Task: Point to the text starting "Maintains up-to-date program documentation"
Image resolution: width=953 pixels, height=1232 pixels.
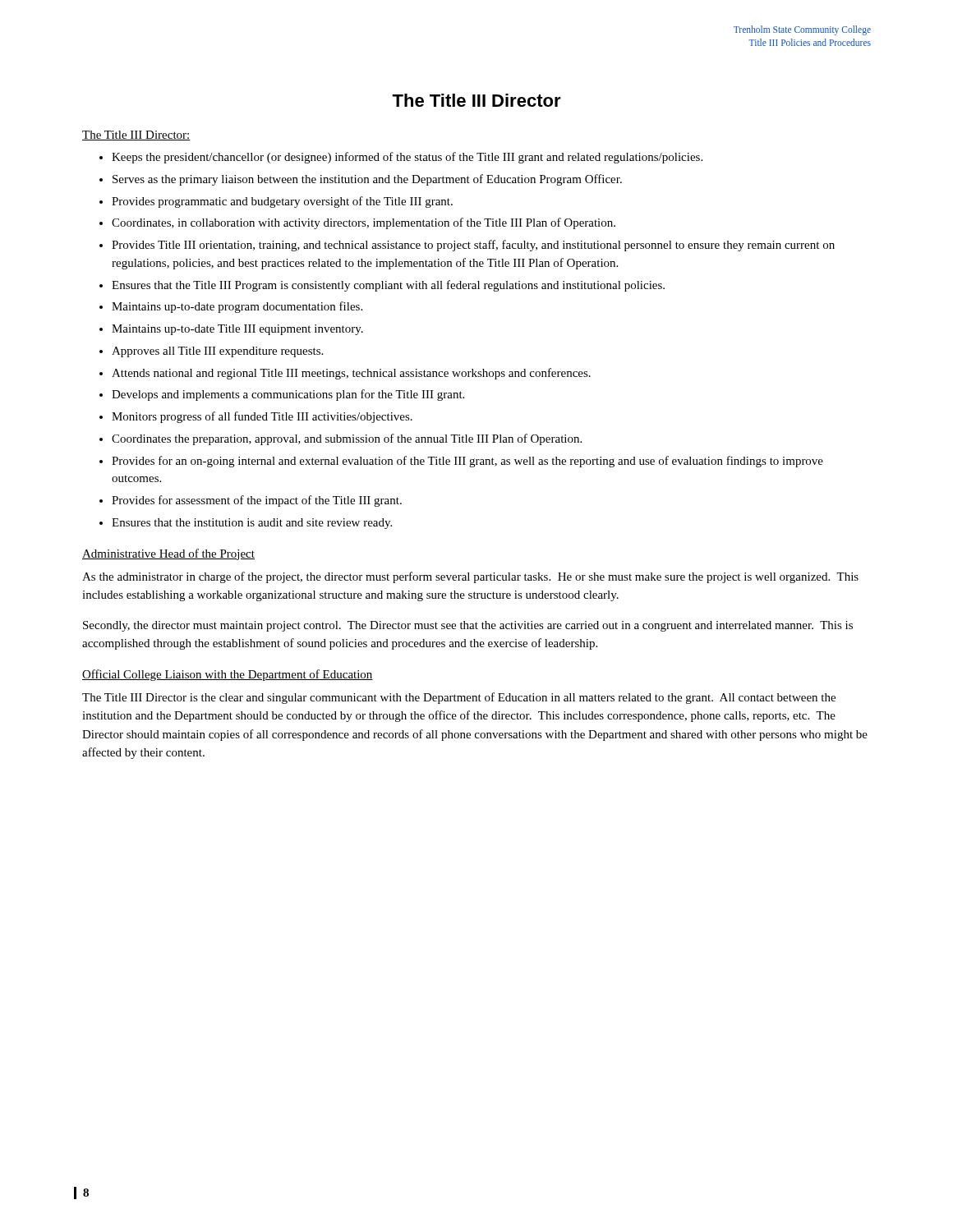Action: [237, 307]
